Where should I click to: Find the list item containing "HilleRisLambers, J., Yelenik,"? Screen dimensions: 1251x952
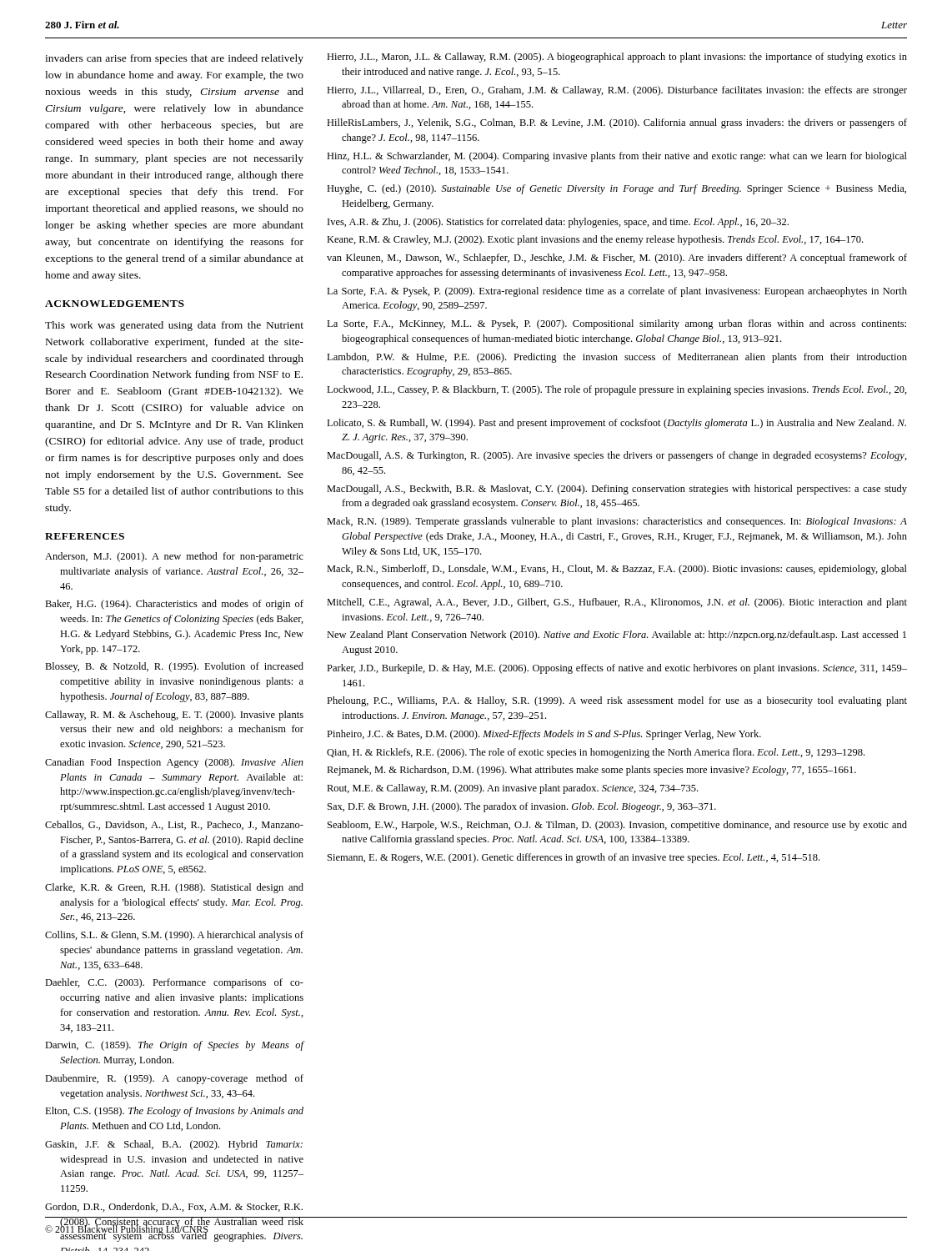point(617,130)
